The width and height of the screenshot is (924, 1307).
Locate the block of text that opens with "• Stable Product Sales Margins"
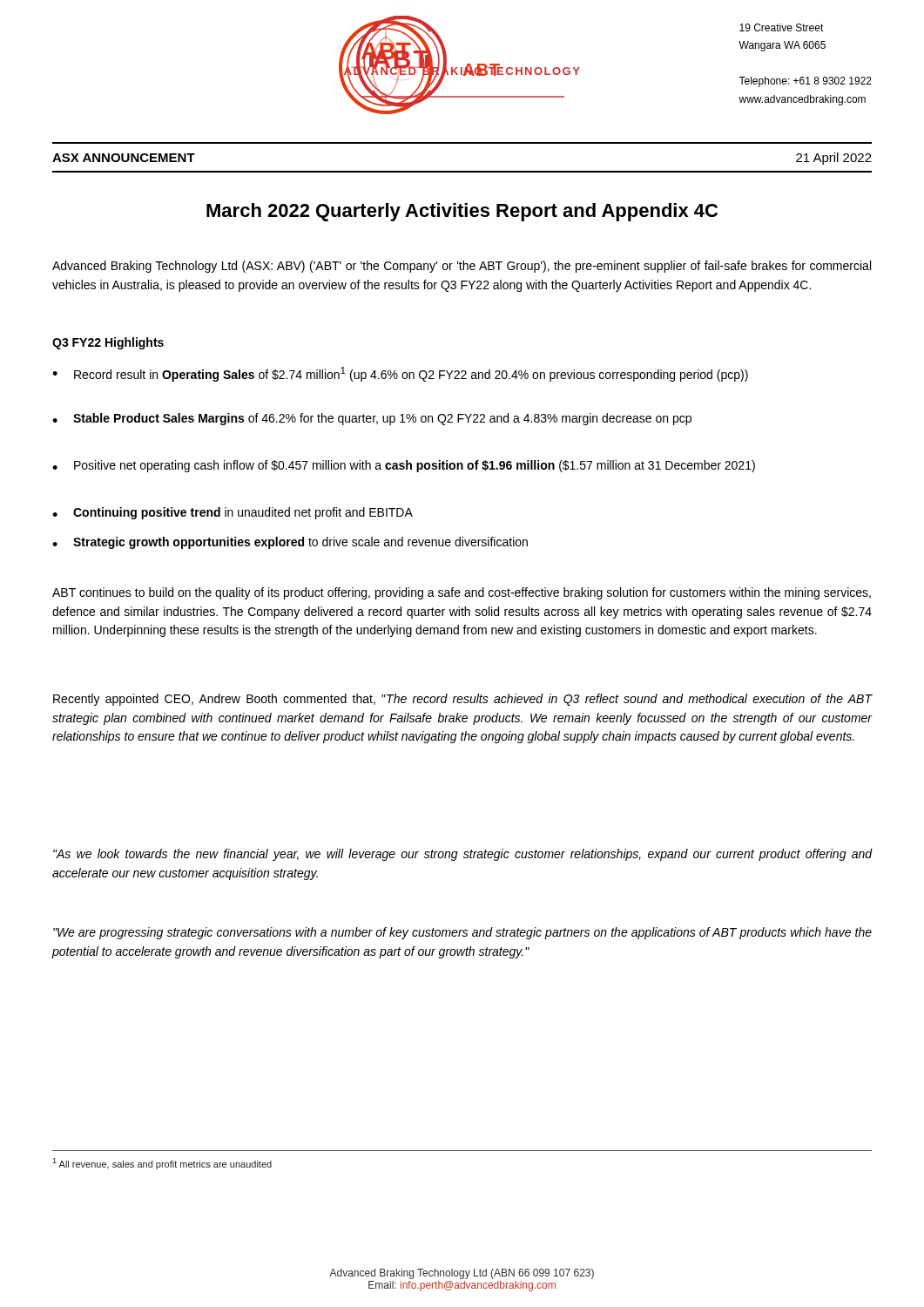point(372,421)
